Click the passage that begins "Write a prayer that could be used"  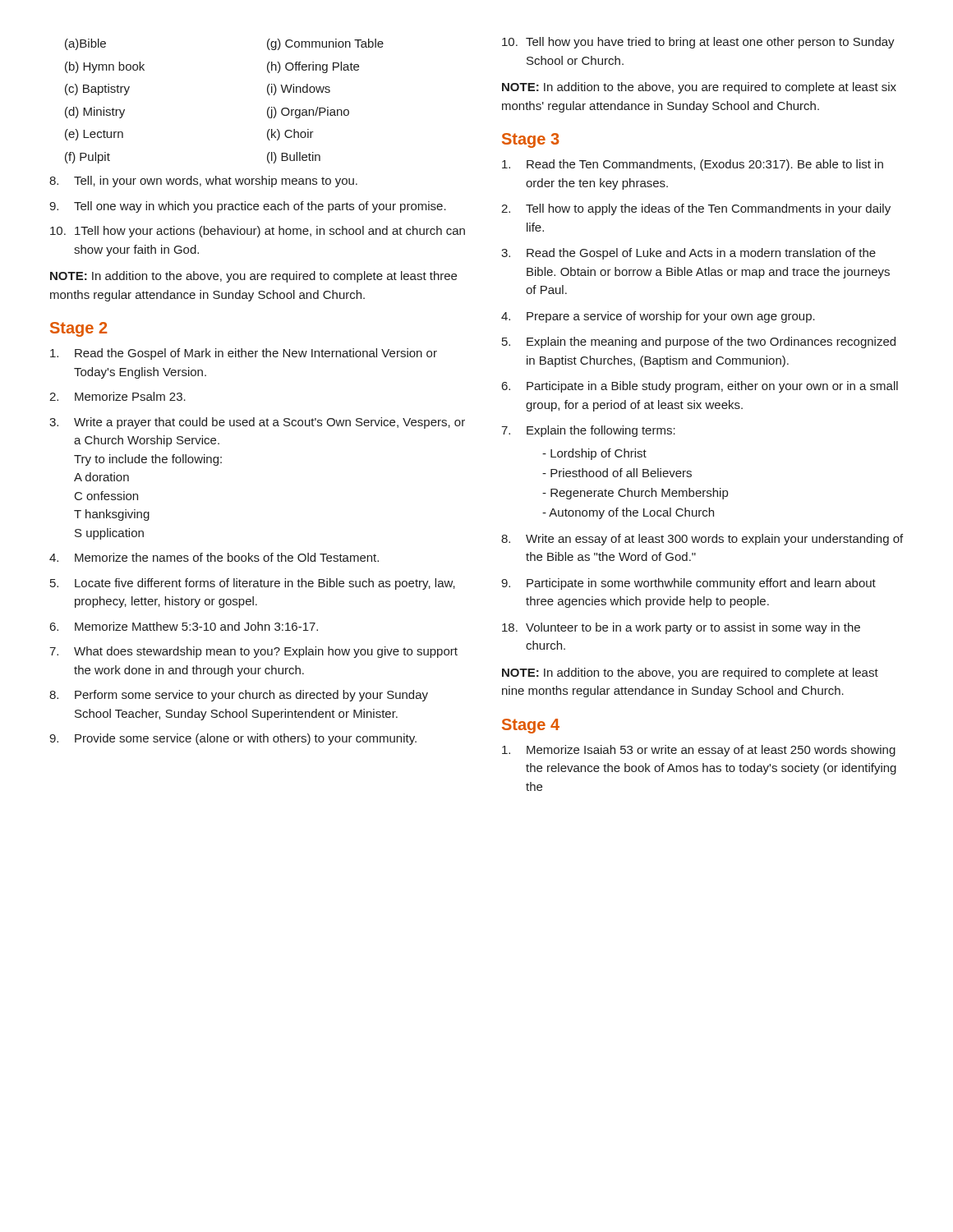click(269, 423)
